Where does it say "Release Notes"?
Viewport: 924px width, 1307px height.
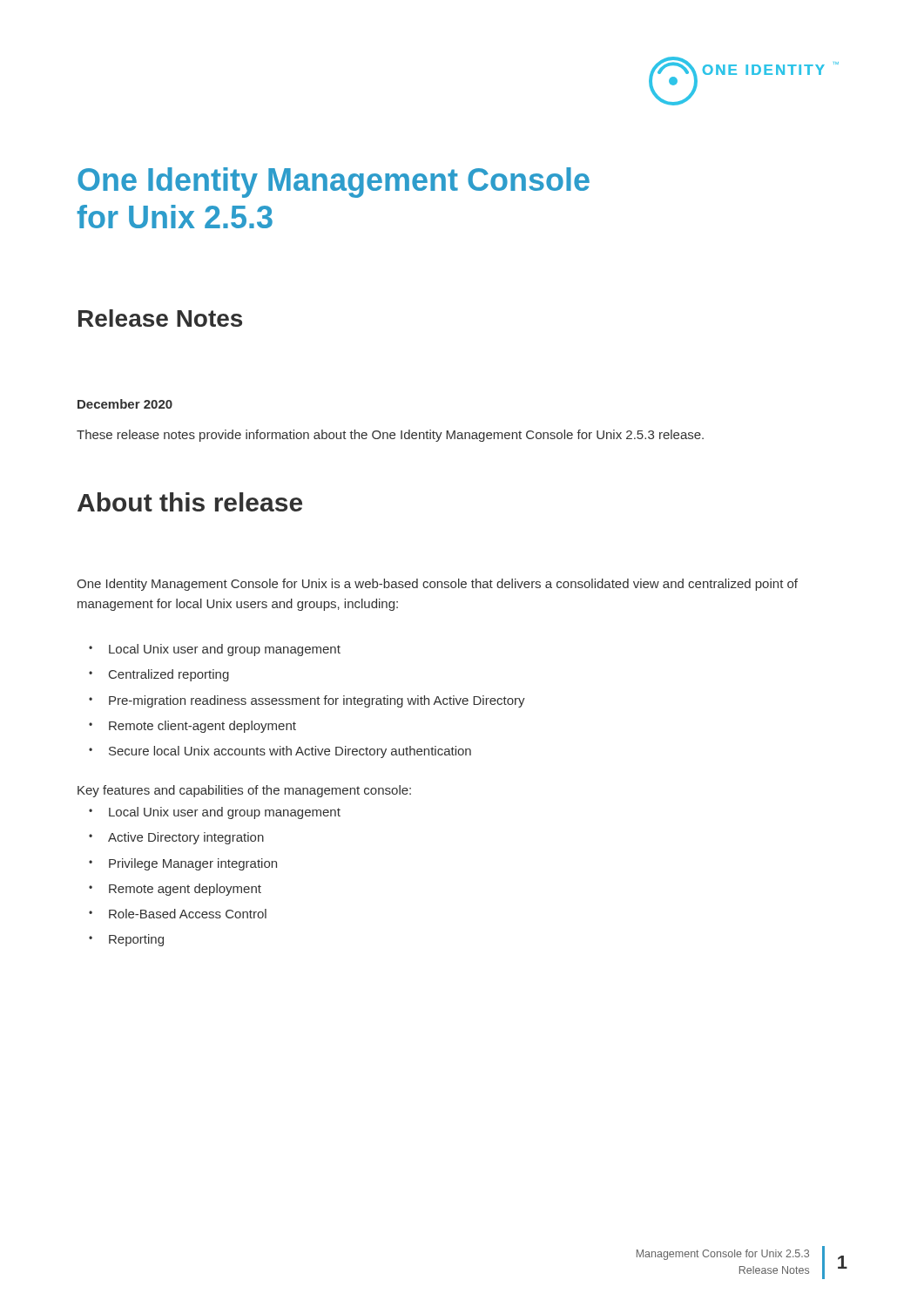coord(160,318)
